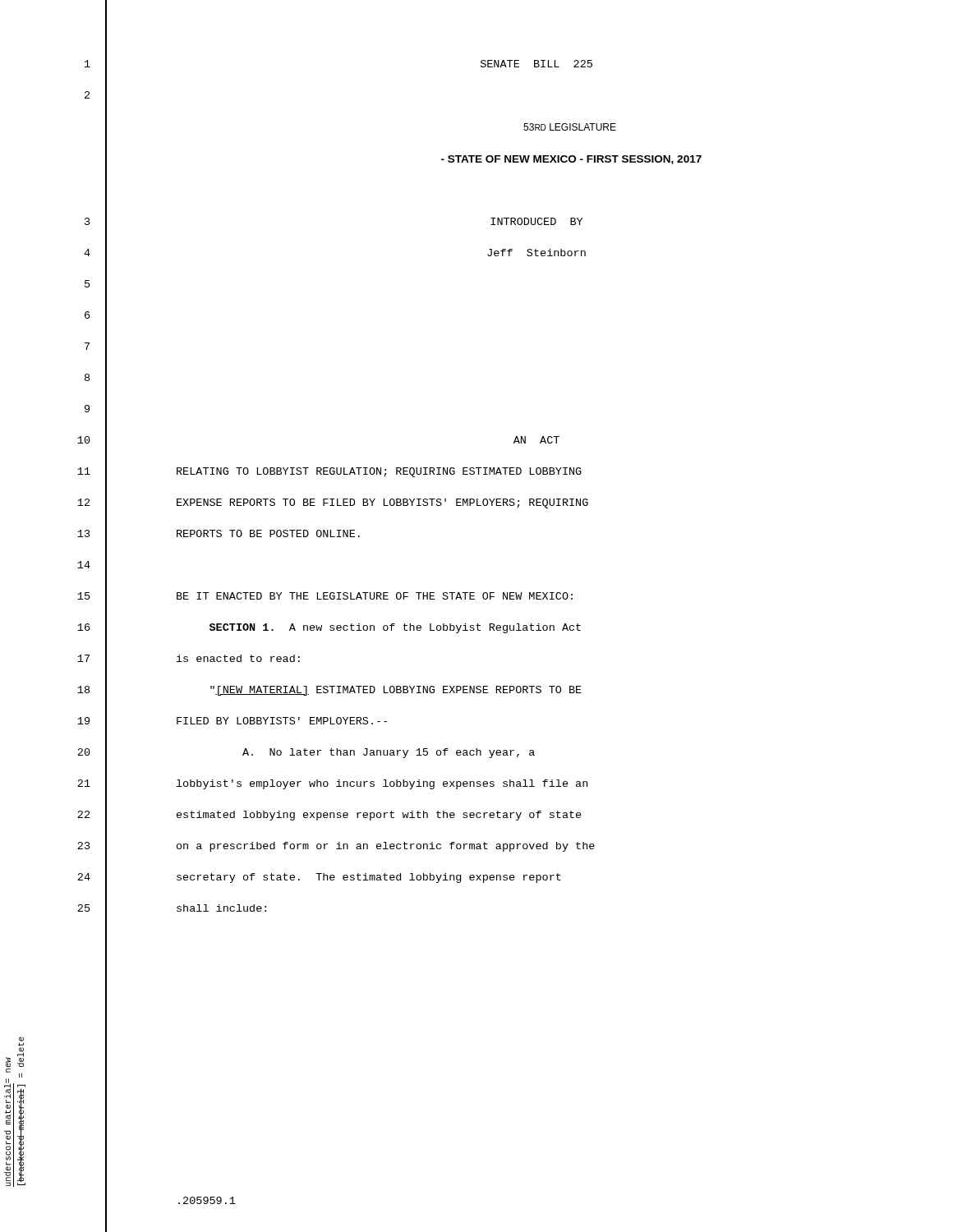The image size is (953, 1232).
Task: Find the text starting "20 A. No later than January 15 of"
Action: pos(536,753)
